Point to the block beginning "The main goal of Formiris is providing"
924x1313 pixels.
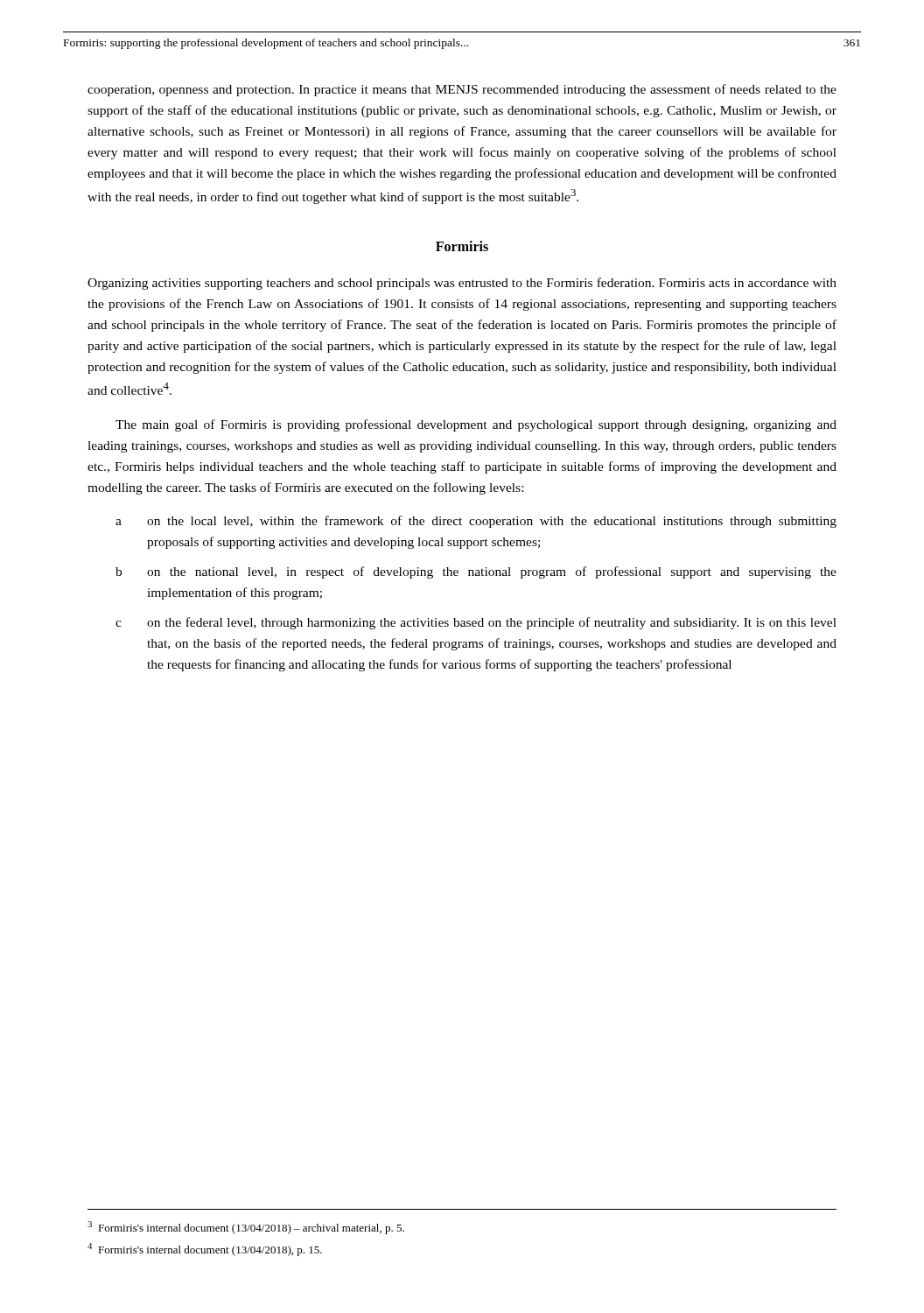pyautogui.click(x=462, y=455)
